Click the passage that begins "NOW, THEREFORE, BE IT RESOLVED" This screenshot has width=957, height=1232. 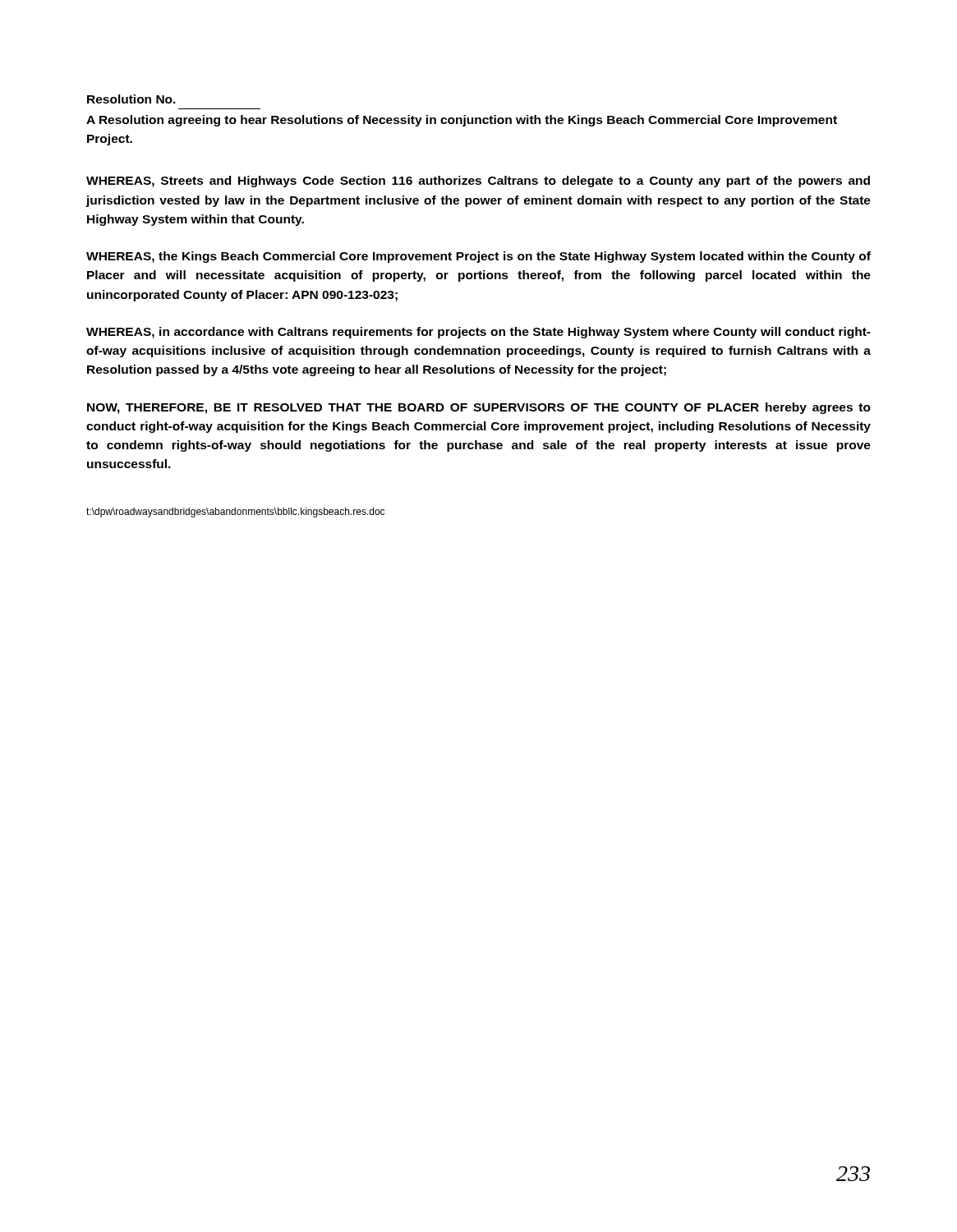478,435
